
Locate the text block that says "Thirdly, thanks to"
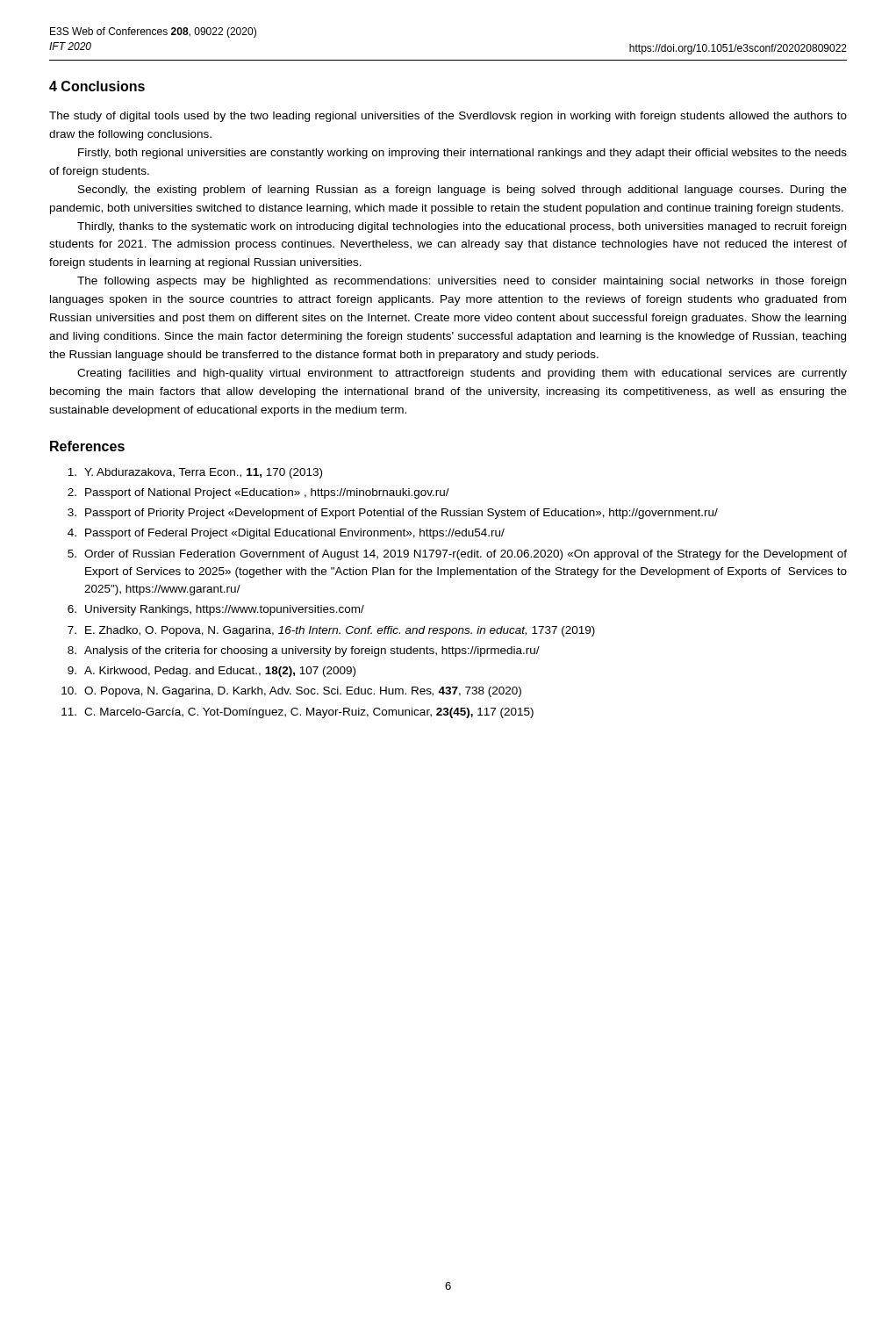click(448, 244)
